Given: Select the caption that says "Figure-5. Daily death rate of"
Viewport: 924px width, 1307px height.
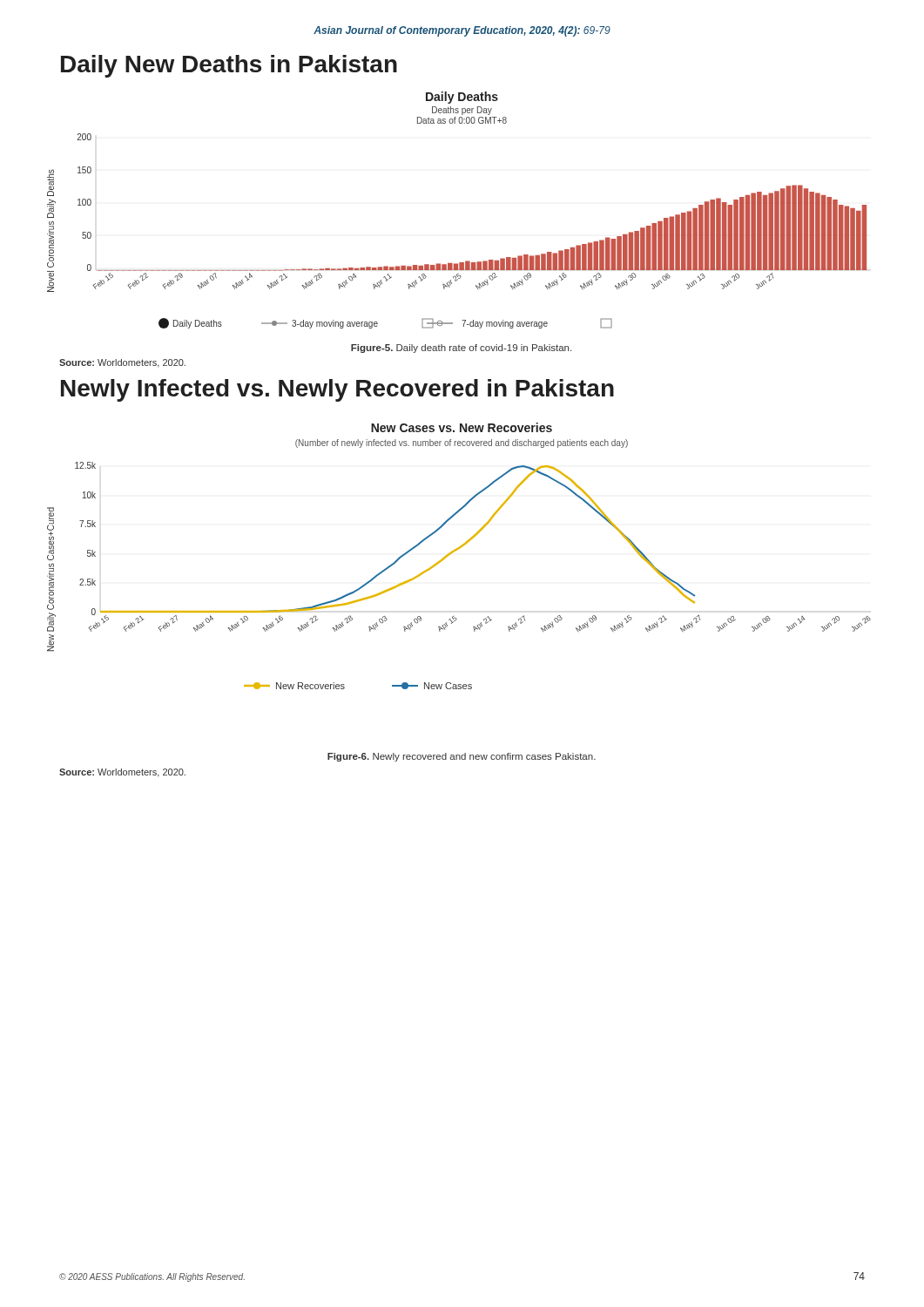Looking at the screenshot, I should click(x=462, y=348).
